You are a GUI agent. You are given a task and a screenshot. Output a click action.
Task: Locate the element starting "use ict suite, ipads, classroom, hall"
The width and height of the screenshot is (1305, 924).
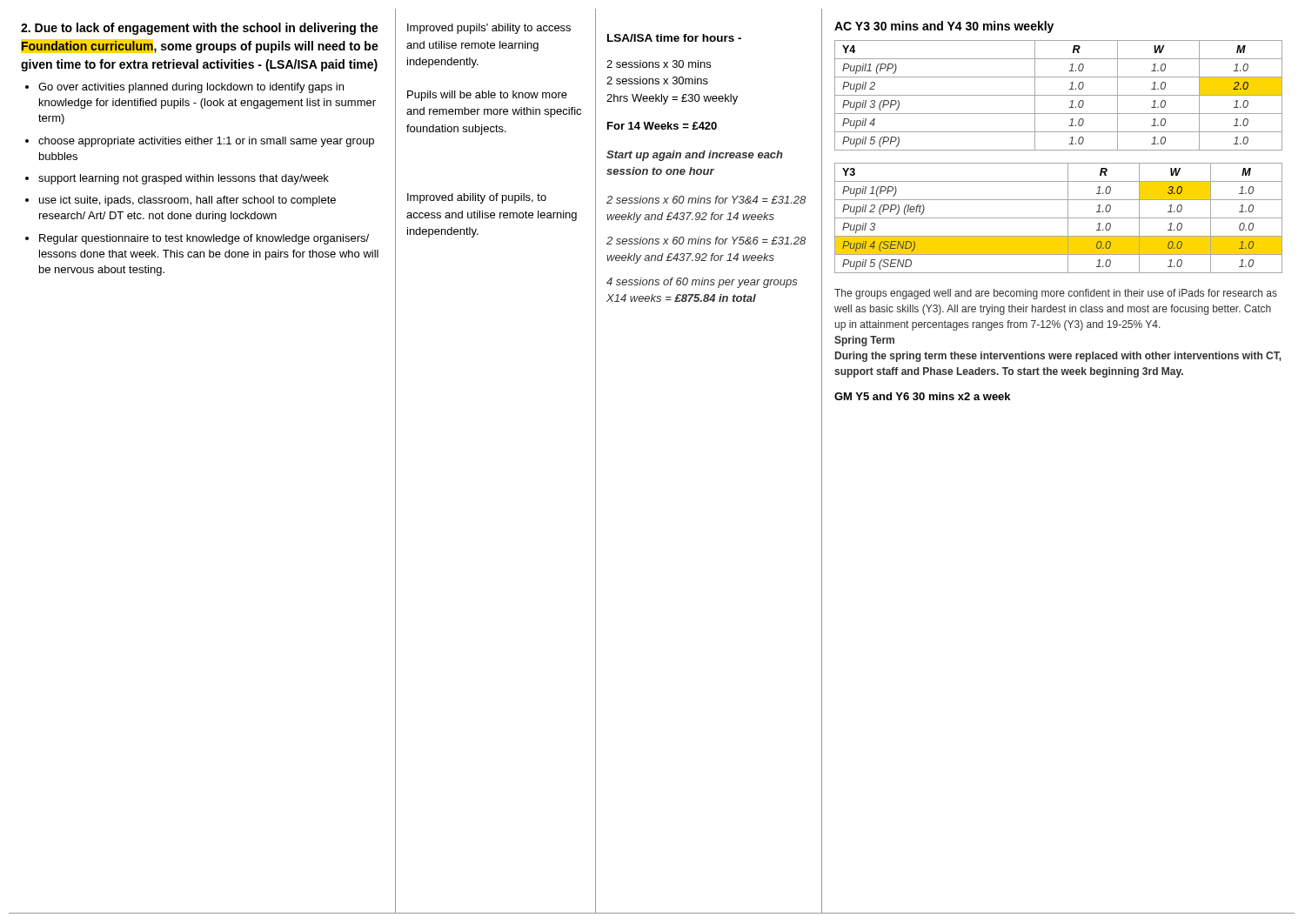(x=210, y=208)
